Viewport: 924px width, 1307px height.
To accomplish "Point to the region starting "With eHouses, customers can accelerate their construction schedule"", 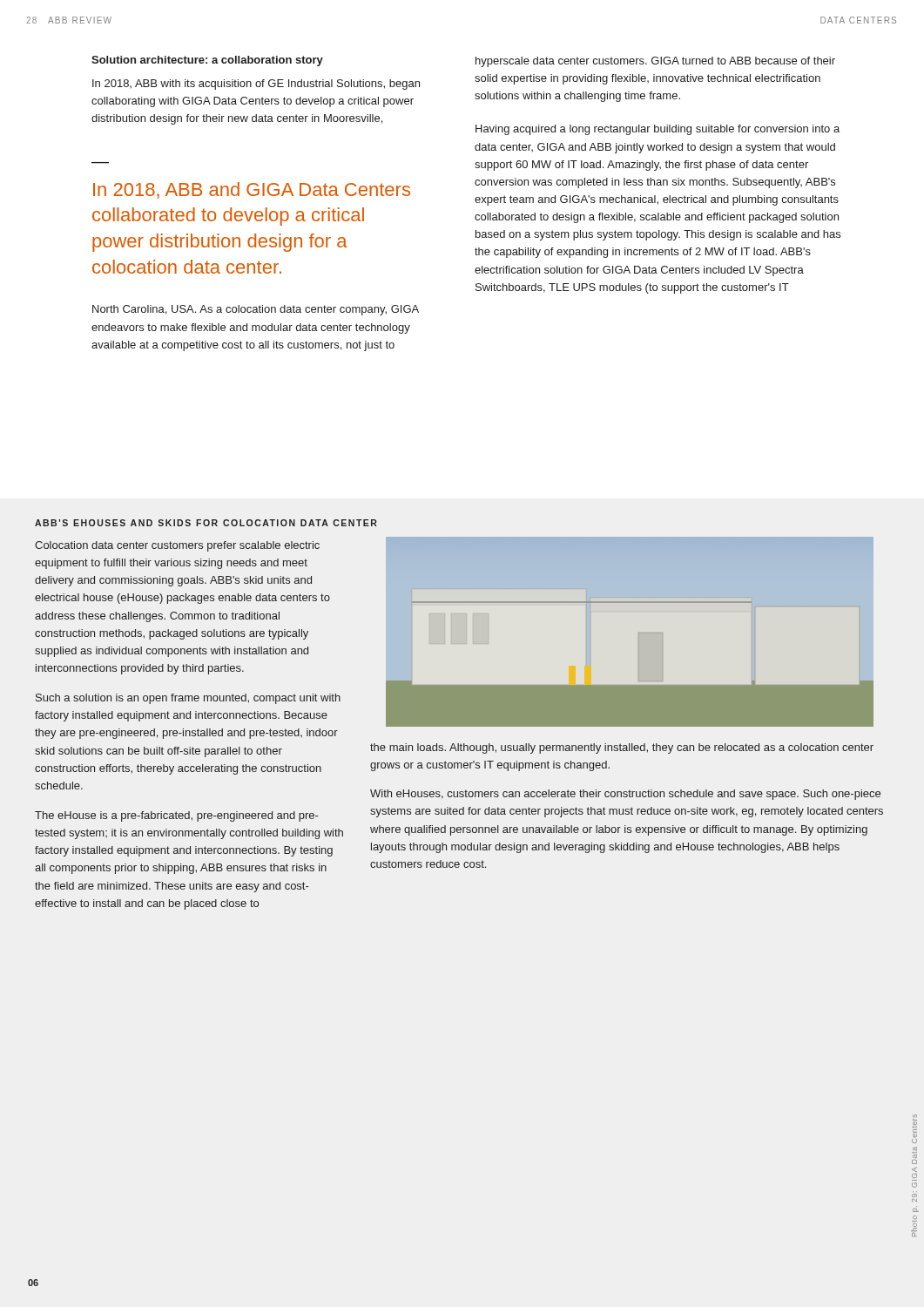I will [627, 829].
